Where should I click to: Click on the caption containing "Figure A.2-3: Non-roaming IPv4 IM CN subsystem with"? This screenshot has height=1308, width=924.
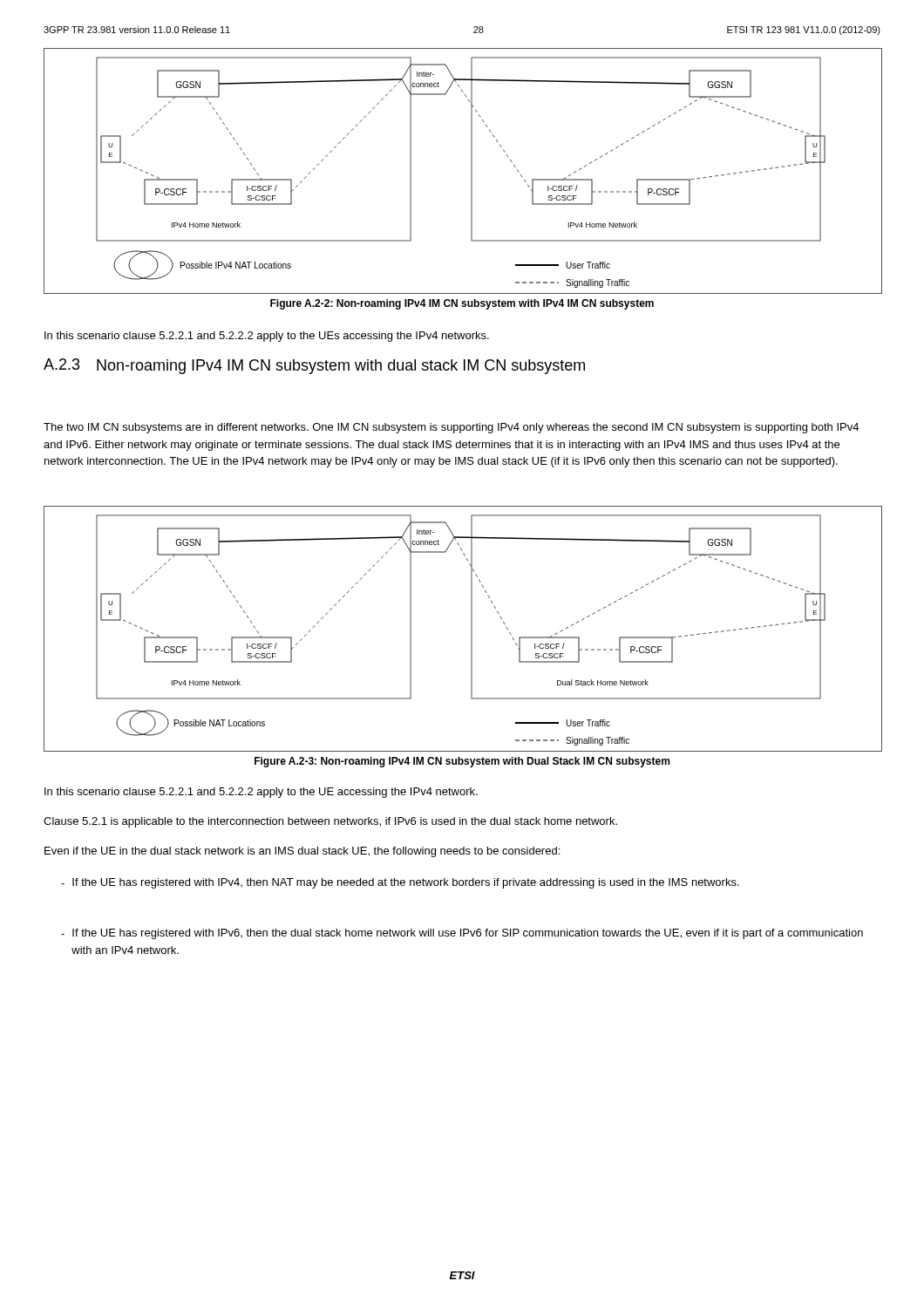462,761
